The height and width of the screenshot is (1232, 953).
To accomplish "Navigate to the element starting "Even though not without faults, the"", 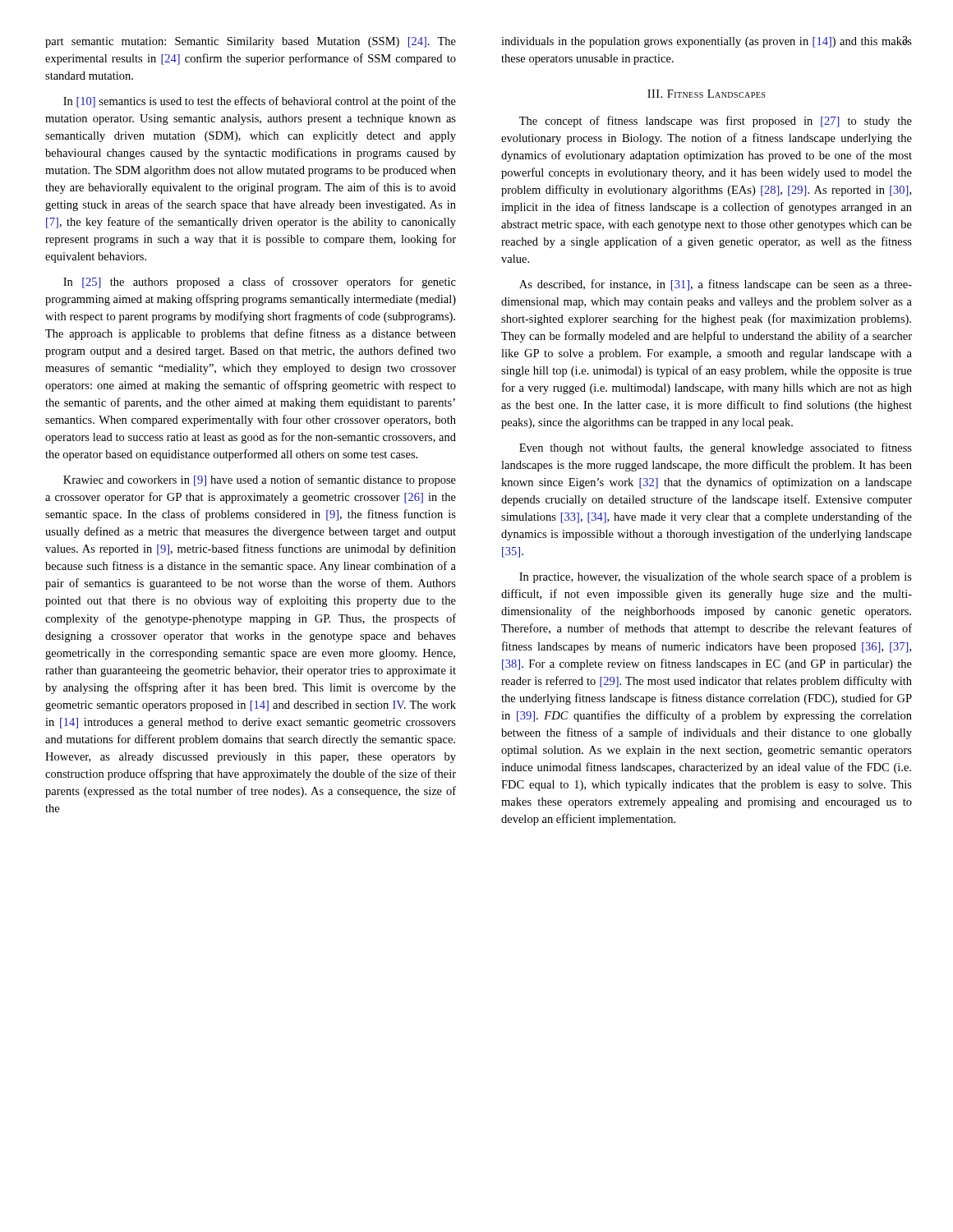I will click(707, 500).
